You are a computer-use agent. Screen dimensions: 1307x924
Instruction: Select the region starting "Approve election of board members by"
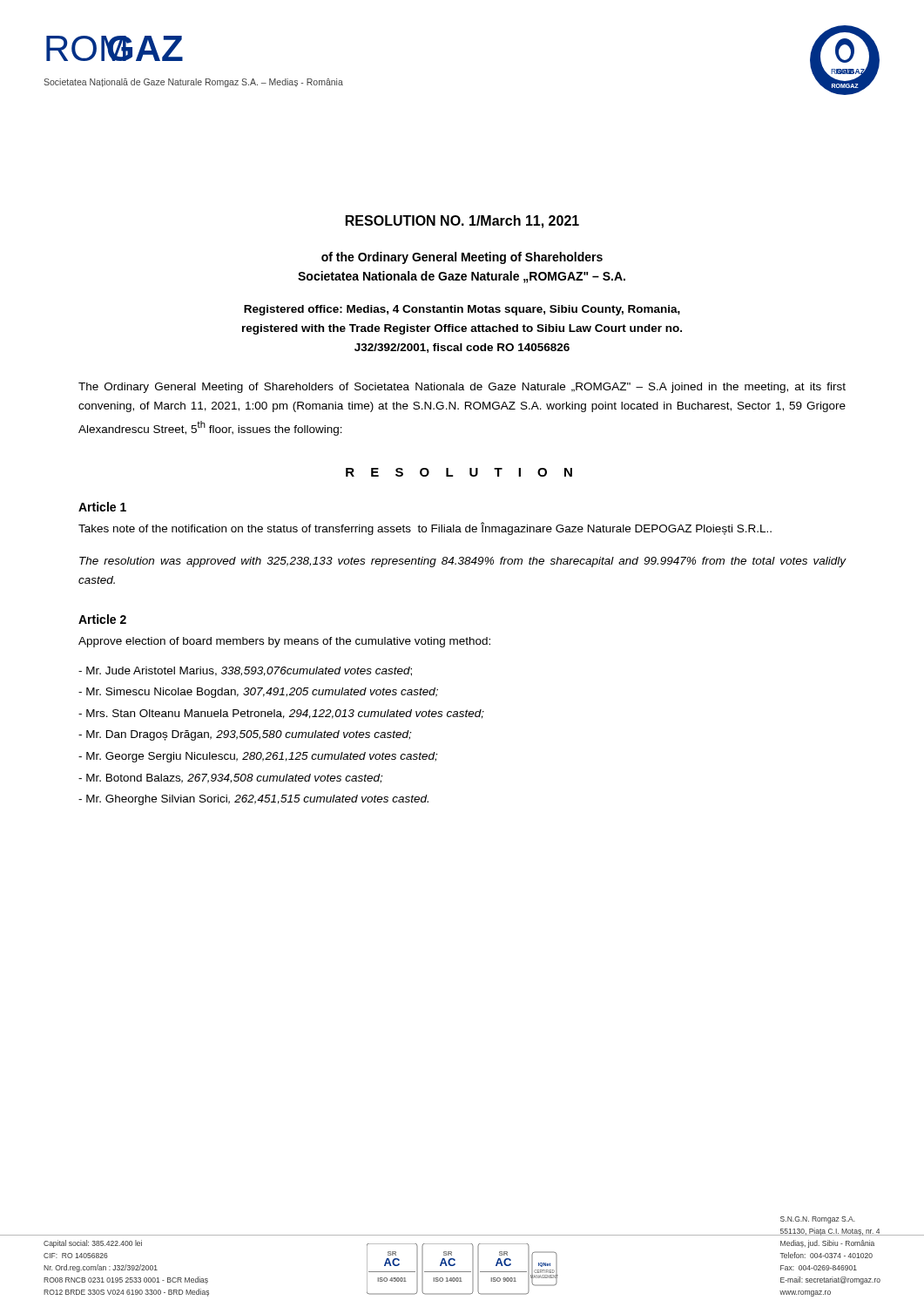[285, 641]
